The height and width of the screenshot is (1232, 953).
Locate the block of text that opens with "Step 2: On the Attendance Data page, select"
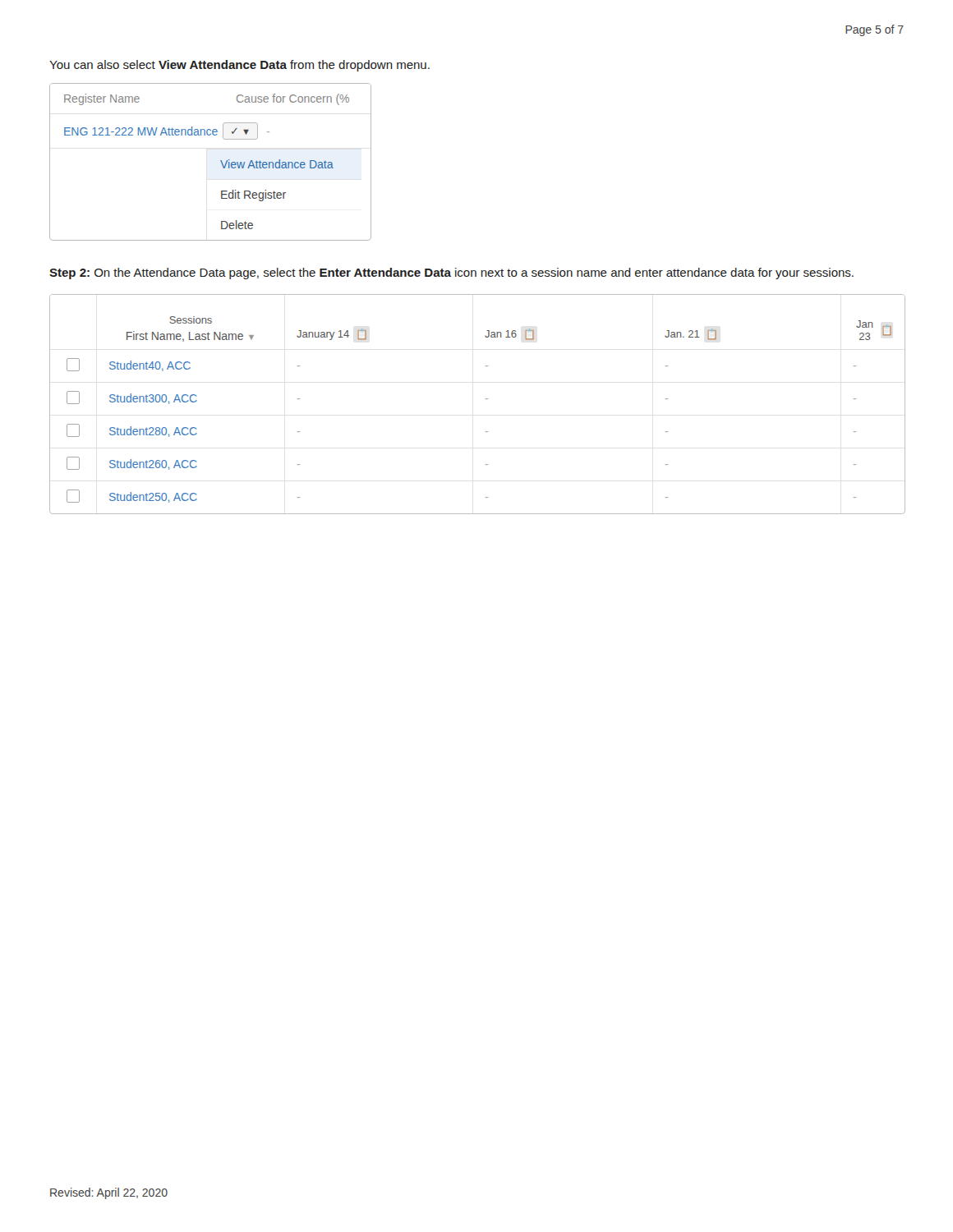(452, 272)
